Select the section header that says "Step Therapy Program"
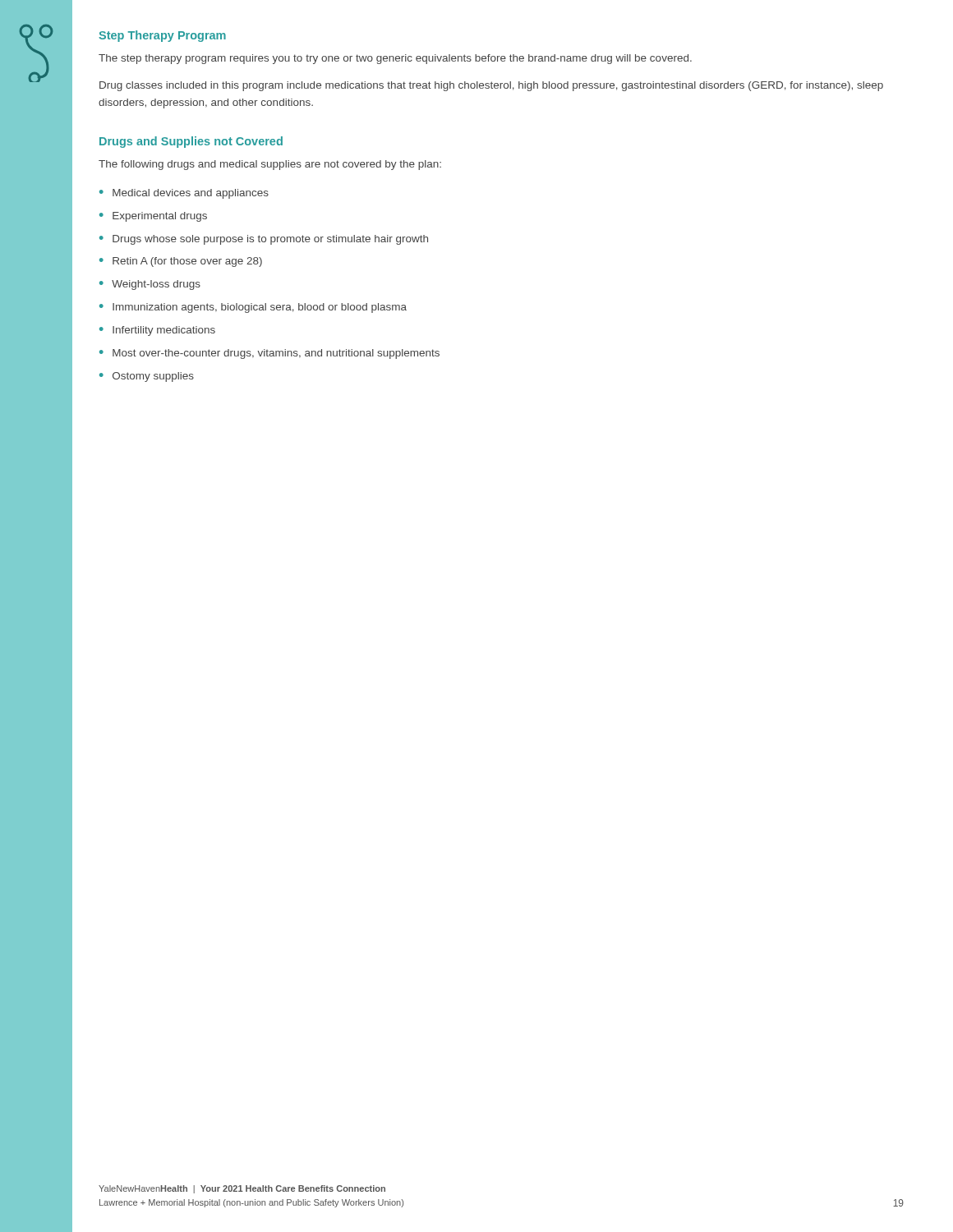 (x=162, y=35)
